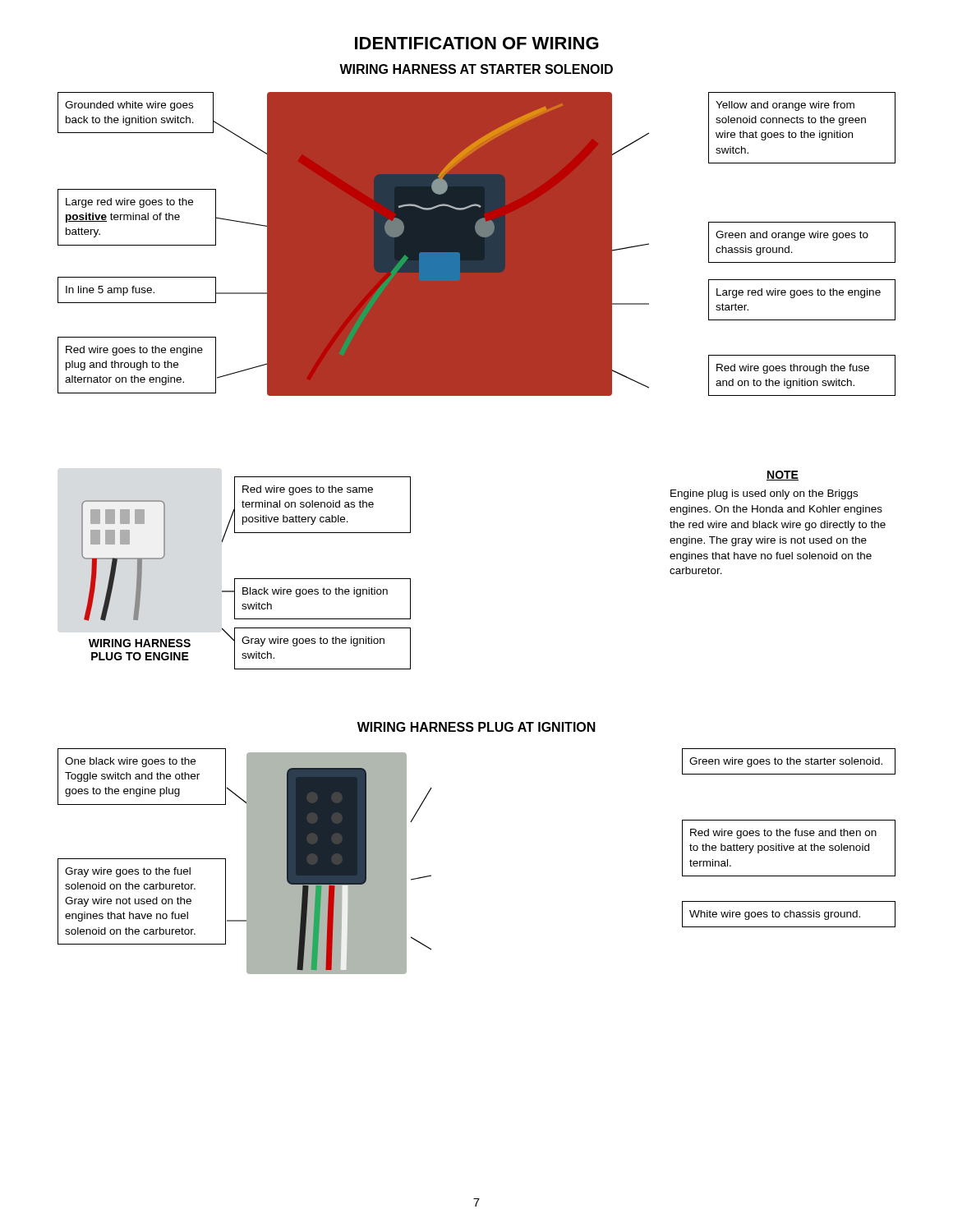Locate the block starting "WIRING HARNESSPLUG TO ENGINE"
Viewport: 953px width, 1232px height.
140,650
